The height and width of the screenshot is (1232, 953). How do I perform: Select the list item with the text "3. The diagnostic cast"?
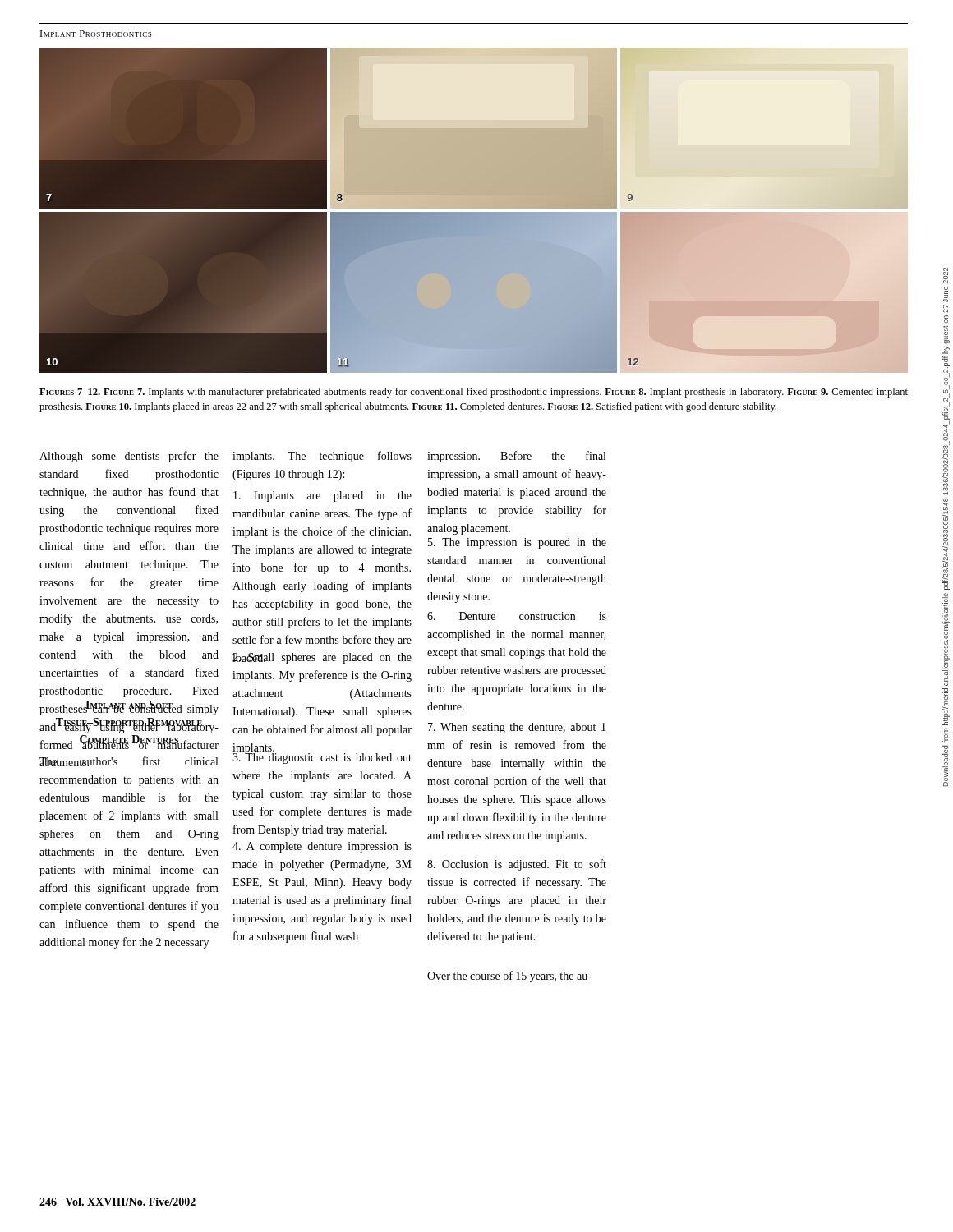click(322, 794)
